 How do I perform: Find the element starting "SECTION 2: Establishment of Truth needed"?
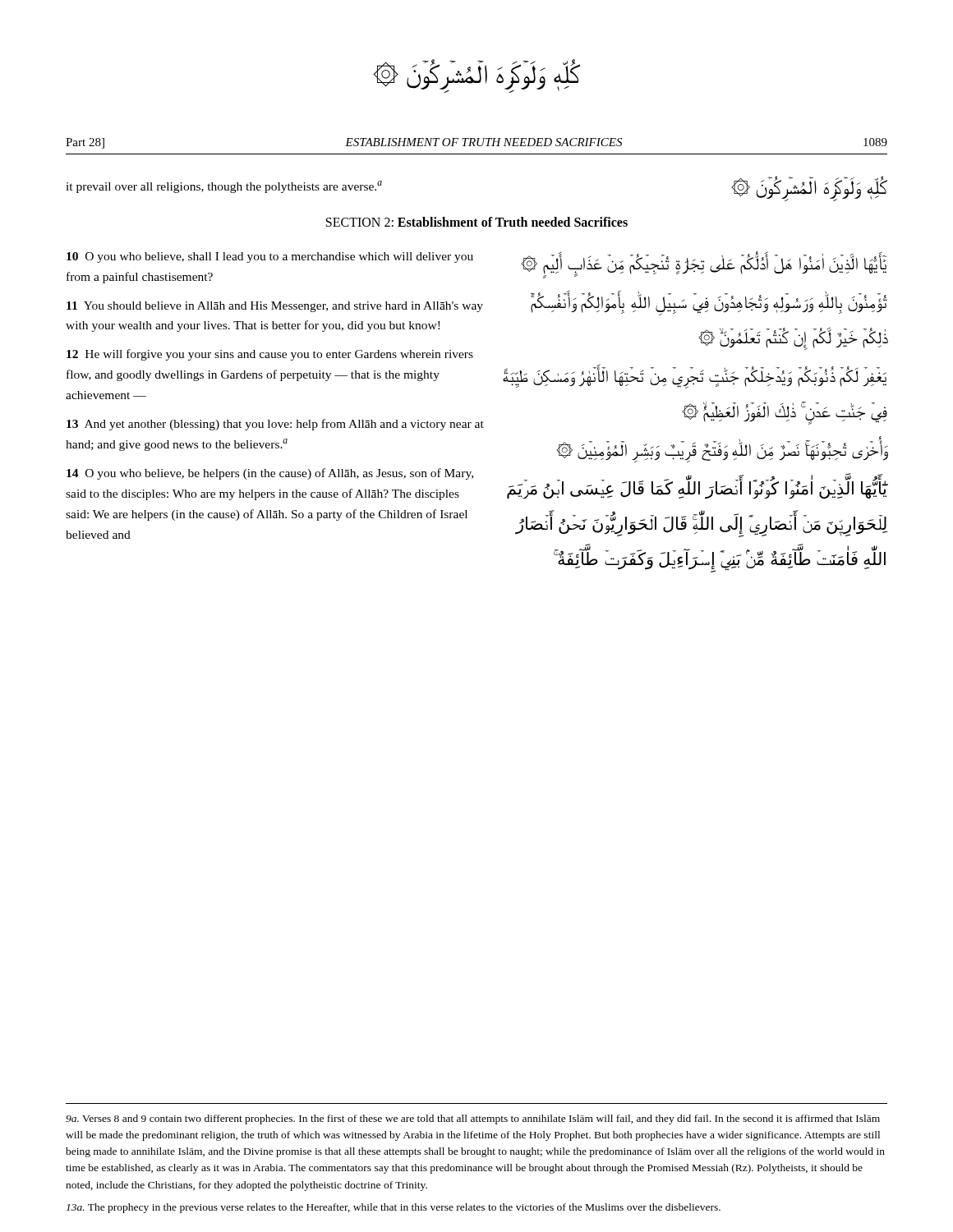click(476, 222)
